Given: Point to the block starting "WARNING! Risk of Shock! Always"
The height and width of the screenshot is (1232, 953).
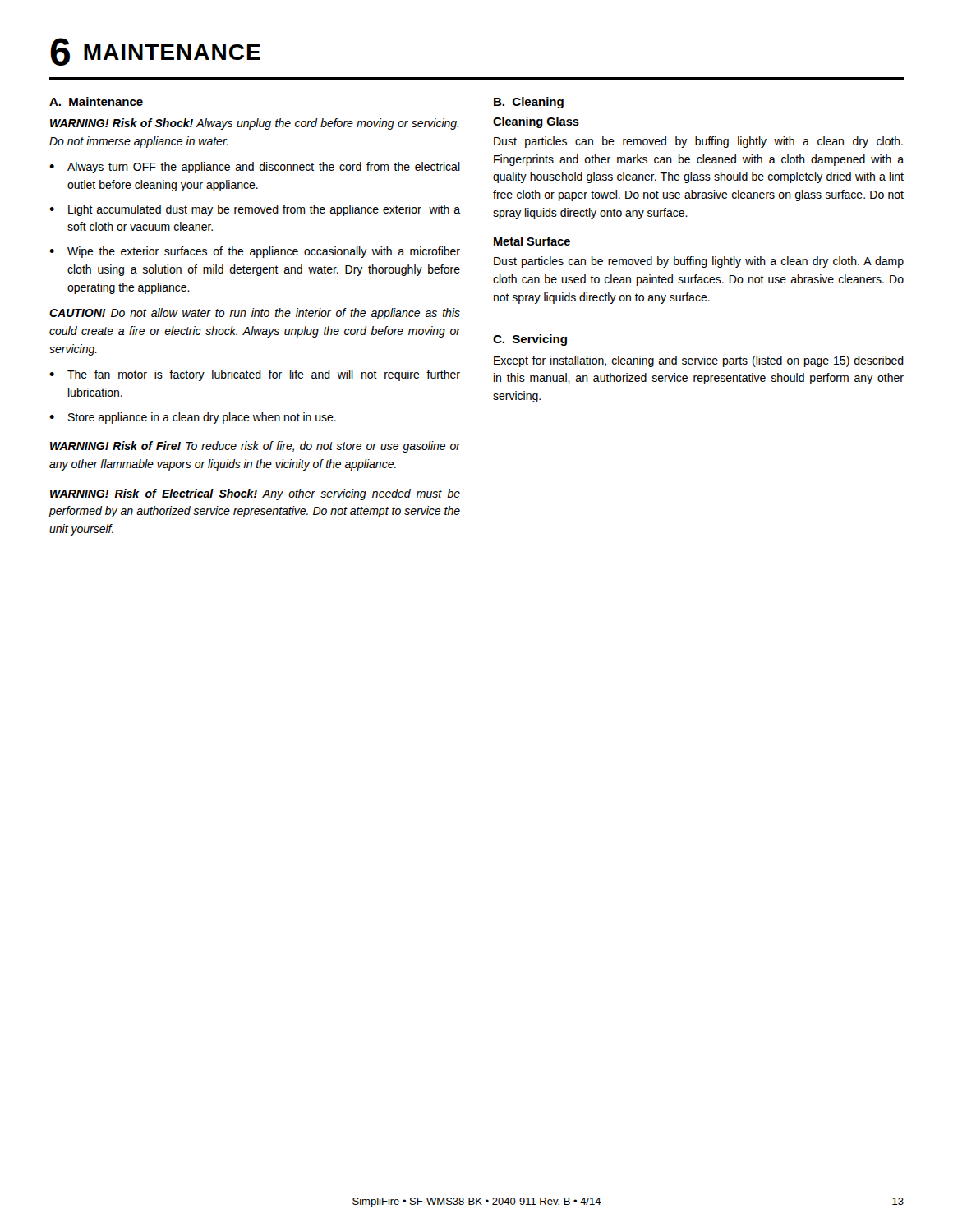Looking at the screenshot, I should tap(255, 132).
